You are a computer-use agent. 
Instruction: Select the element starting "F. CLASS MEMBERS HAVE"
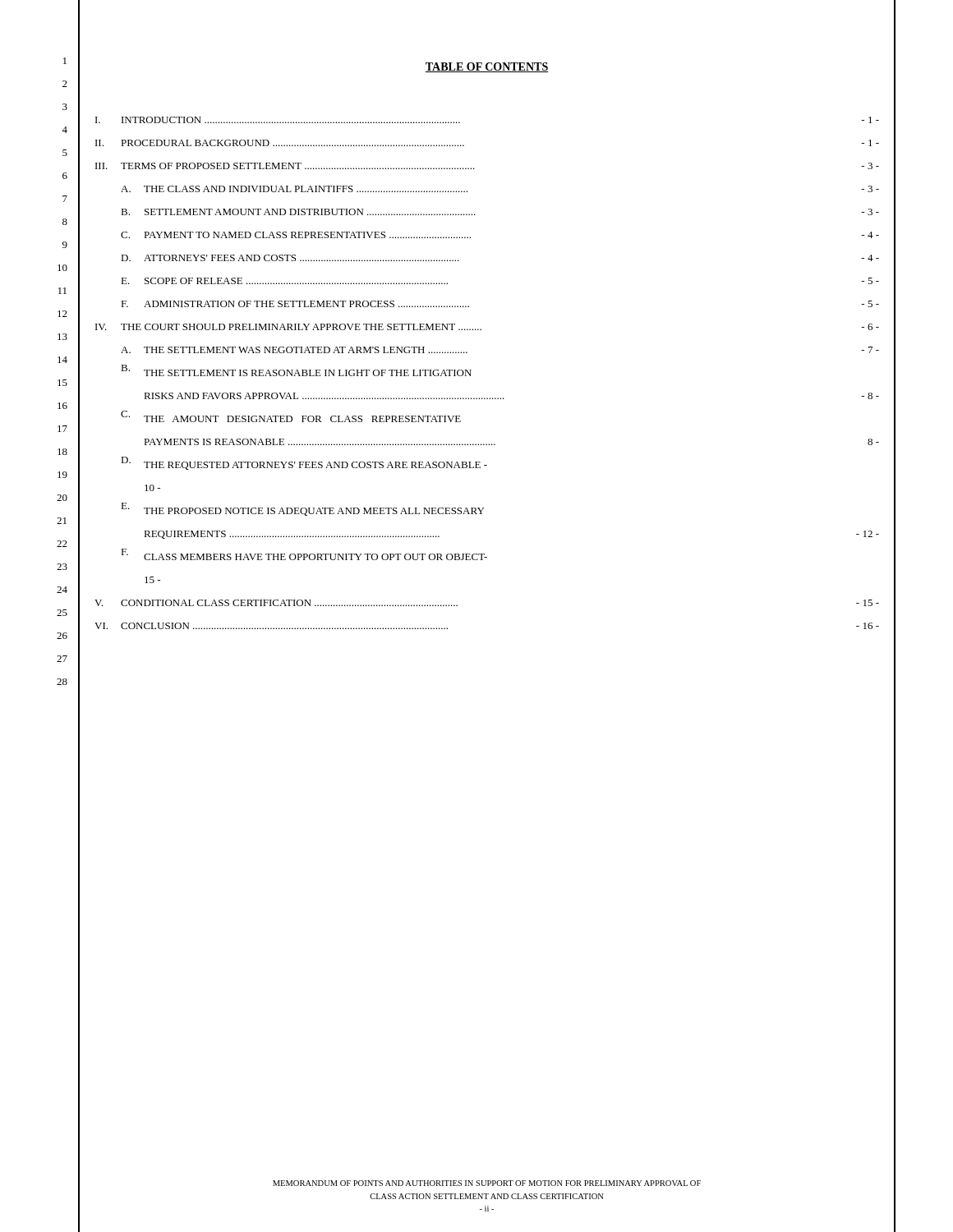pyautogui.click(x=487, y=568)
